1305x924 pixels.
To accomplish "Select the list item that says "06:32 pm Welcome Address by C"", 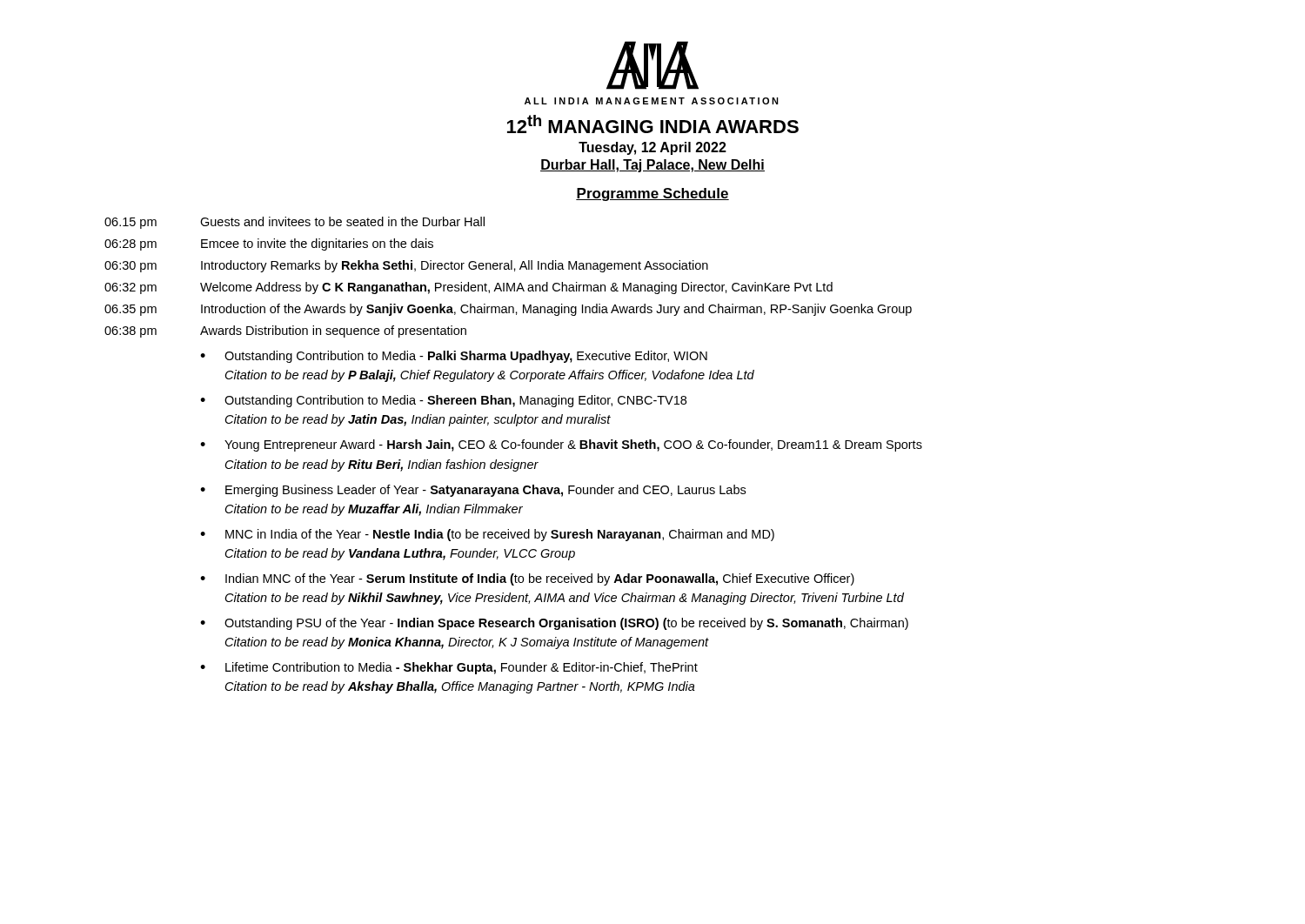I will coord(652,288).
